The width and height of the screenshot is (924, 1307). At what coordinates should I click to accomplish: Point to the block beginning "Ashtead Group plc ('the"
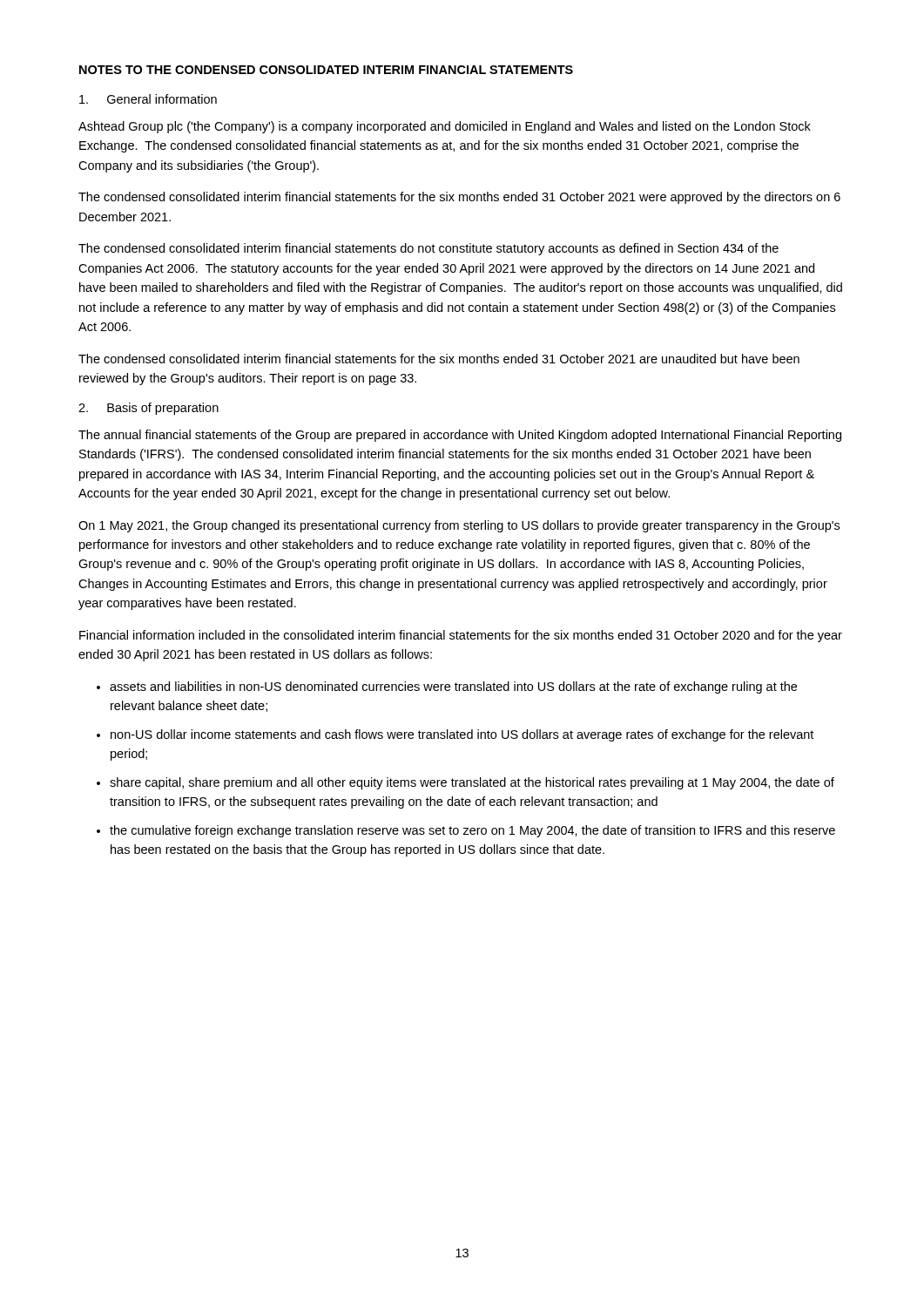pos(444,146)
